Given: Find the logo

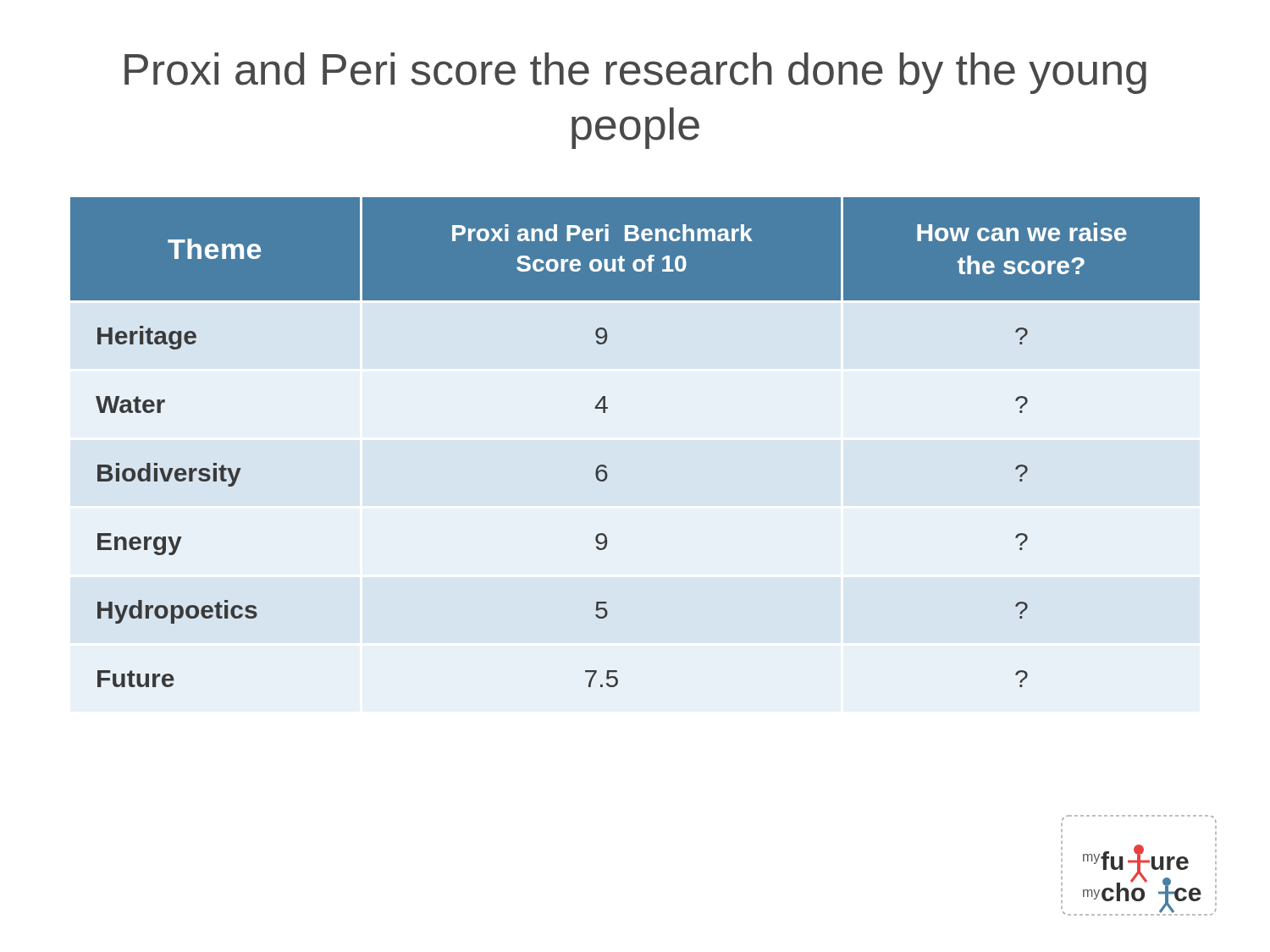Looking at the screenshot, I should point(1139,865).
